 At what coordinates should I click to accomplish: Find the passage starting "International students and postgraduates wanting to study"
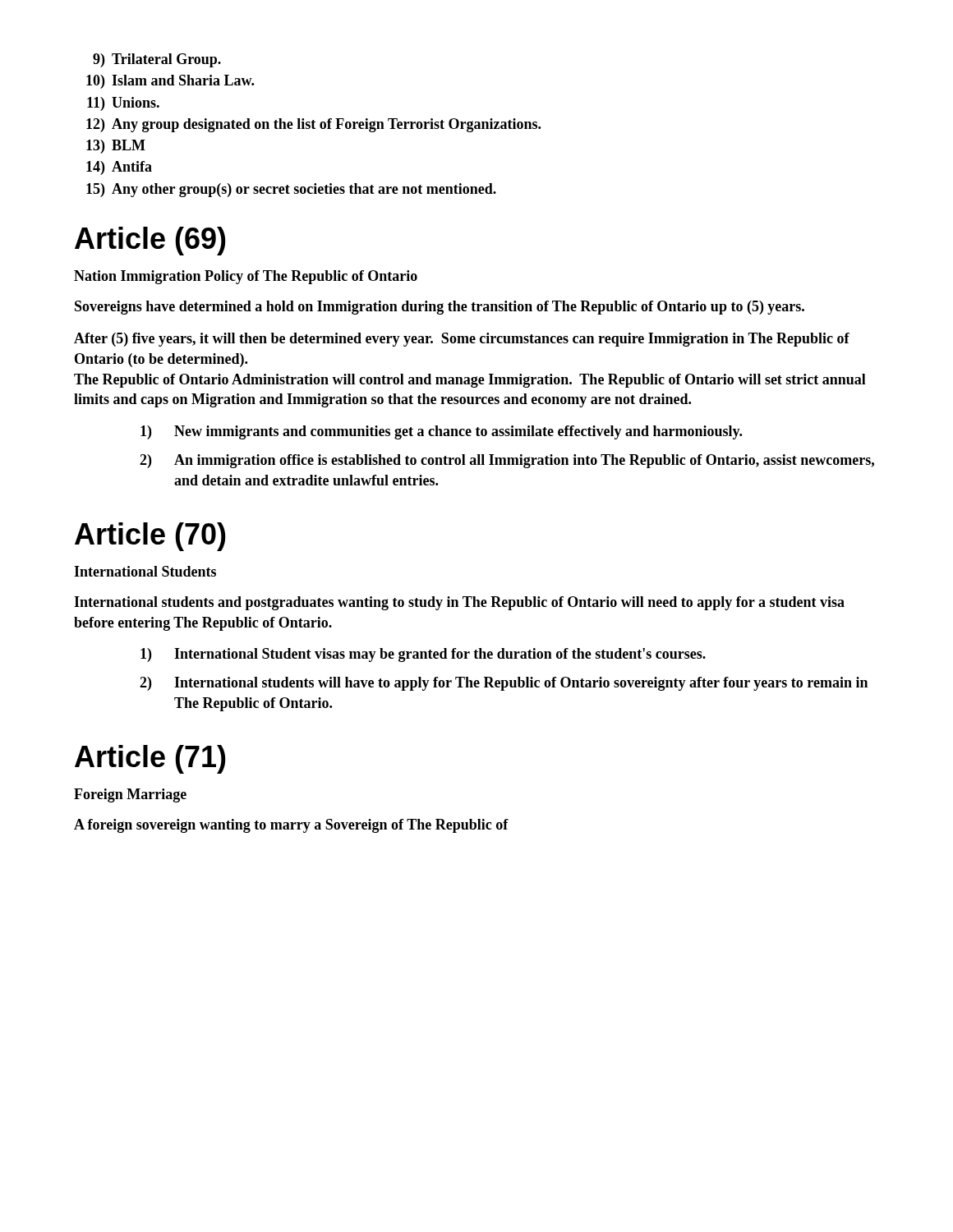click(x=459, y=612)
